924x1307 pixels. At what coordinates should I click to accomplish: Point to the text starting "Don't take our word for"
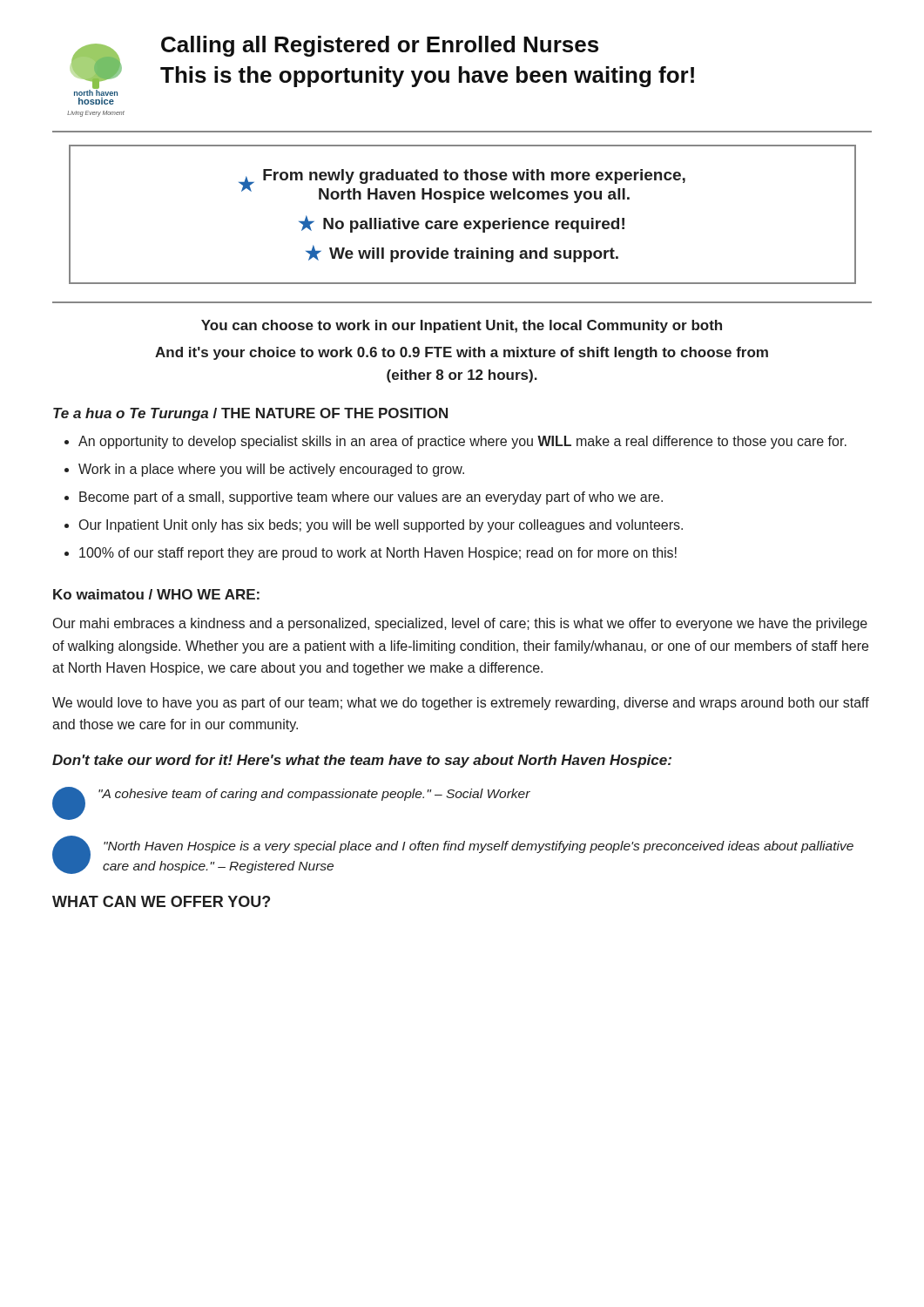(362, 760)
